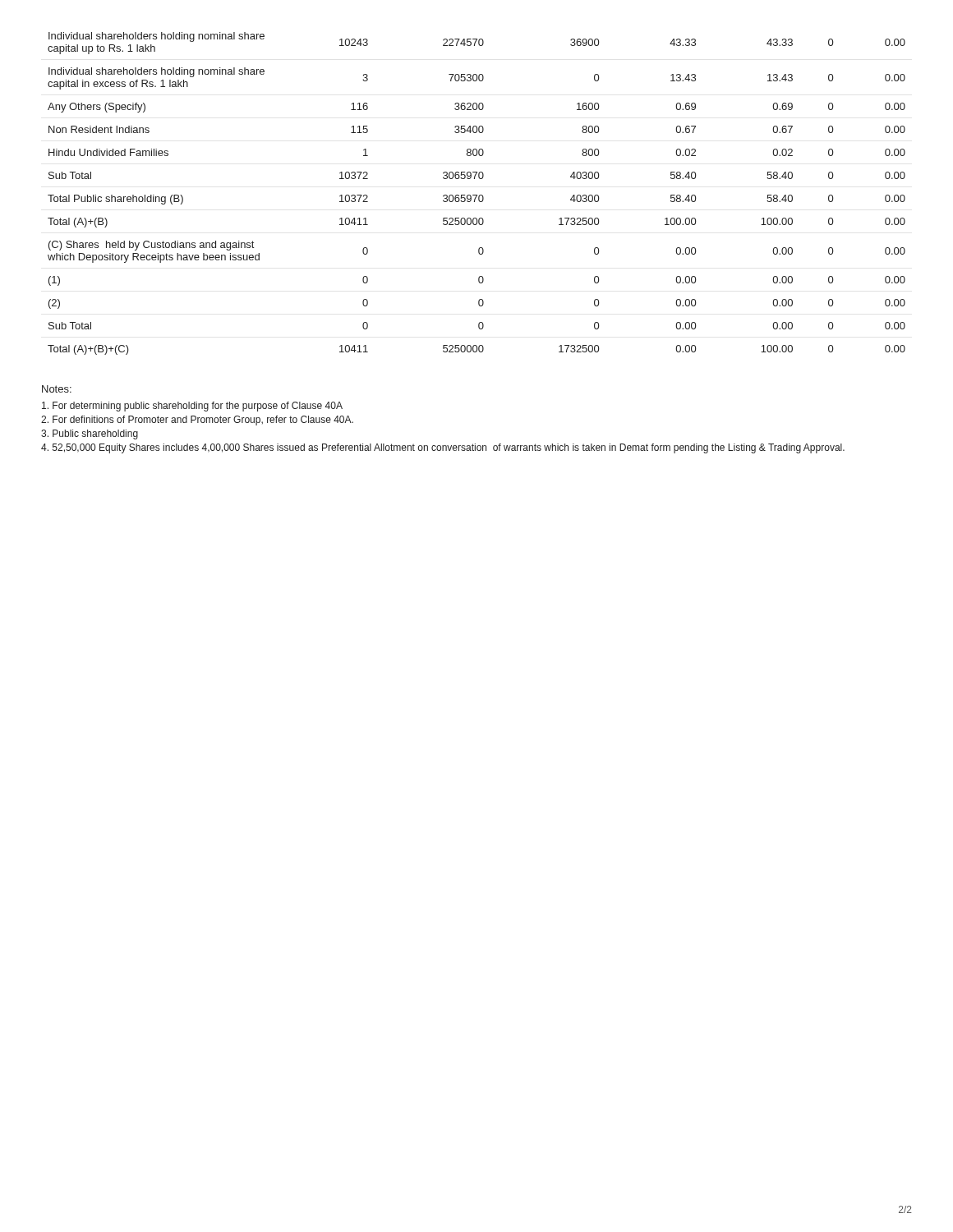Click a section header

pyautogui.click(x=57, y=389)
